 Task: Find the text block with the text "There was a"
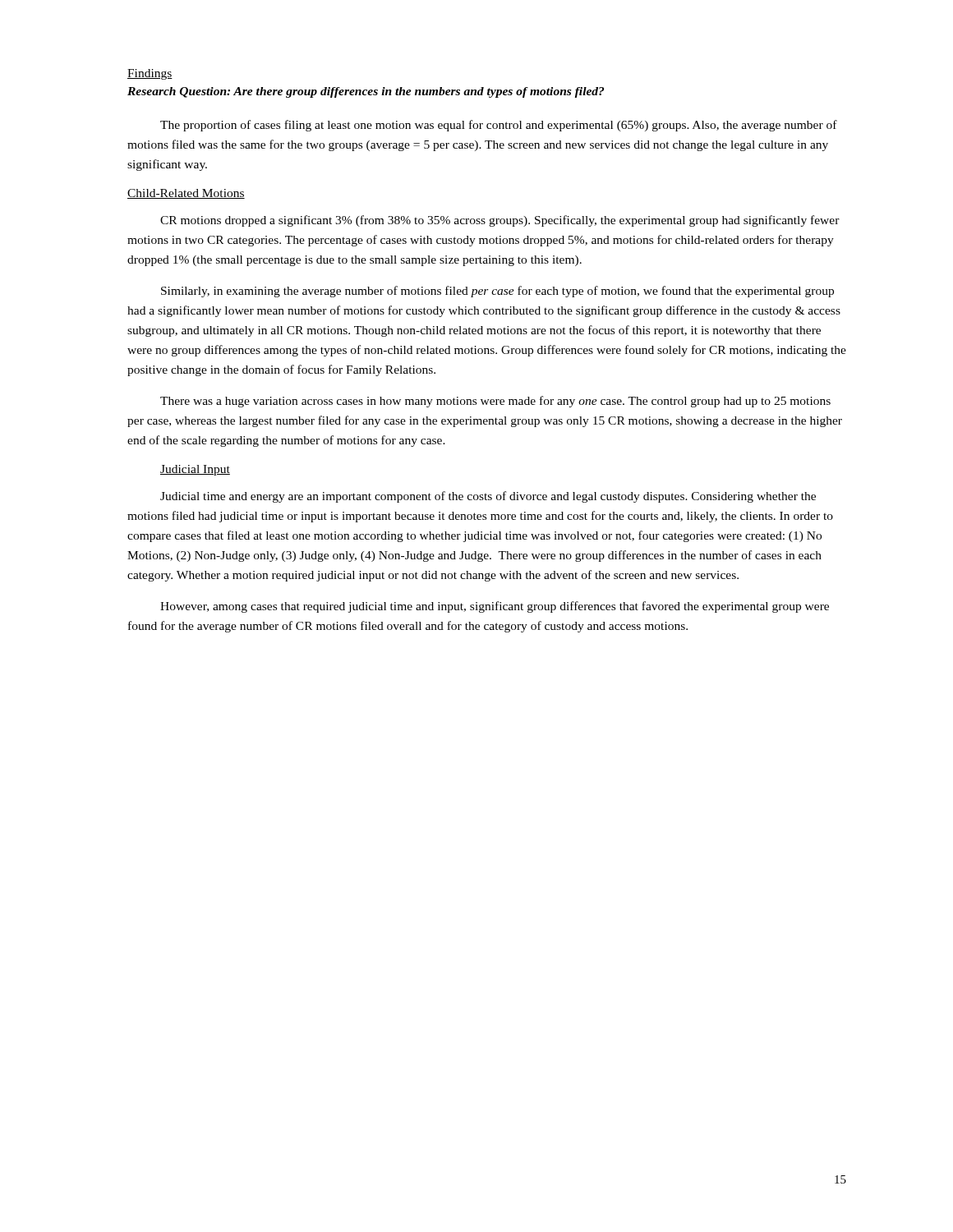(487, 420)
